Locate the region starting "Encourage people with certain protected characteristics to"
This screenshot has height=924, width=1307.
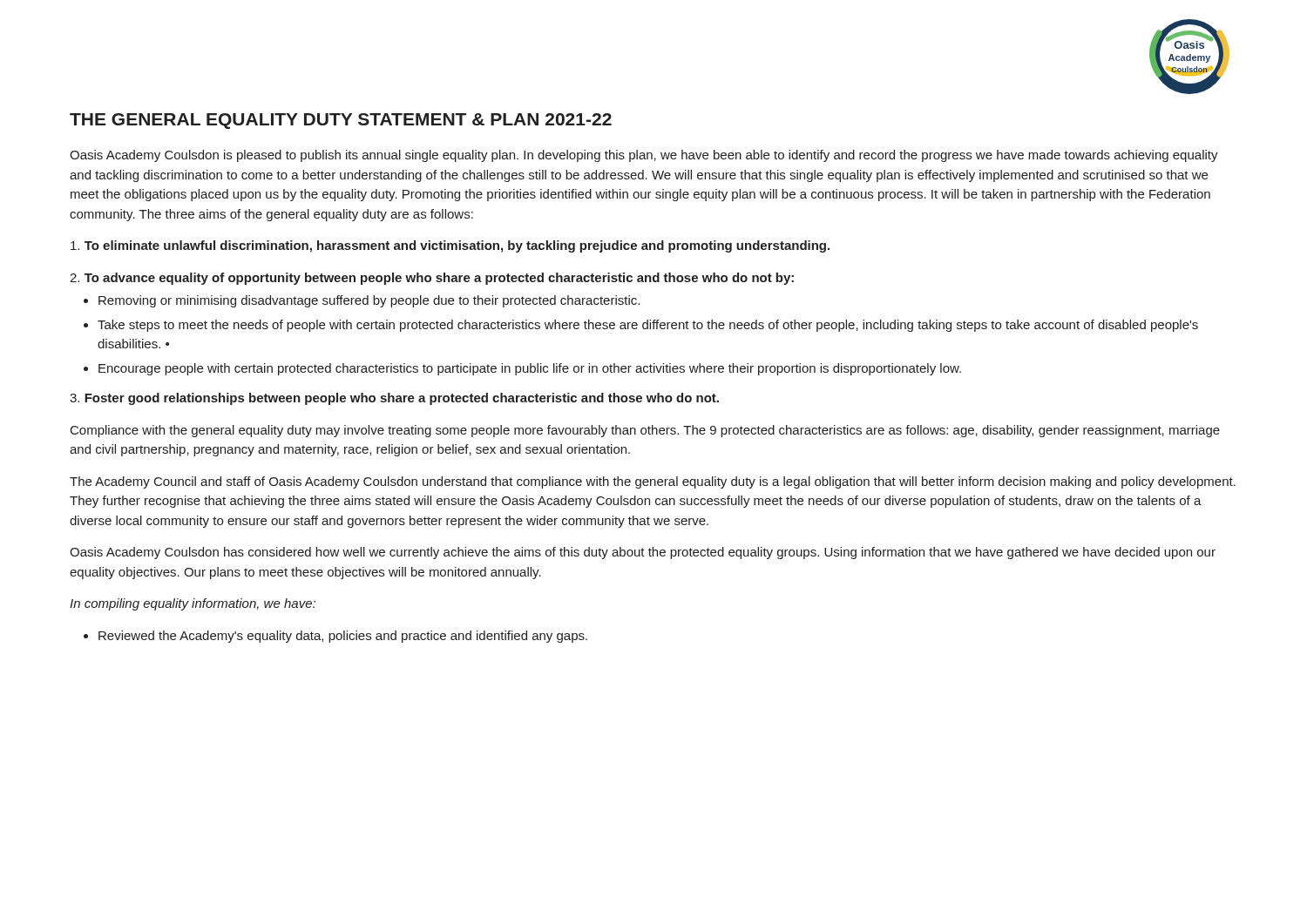[x=667, y=368]
